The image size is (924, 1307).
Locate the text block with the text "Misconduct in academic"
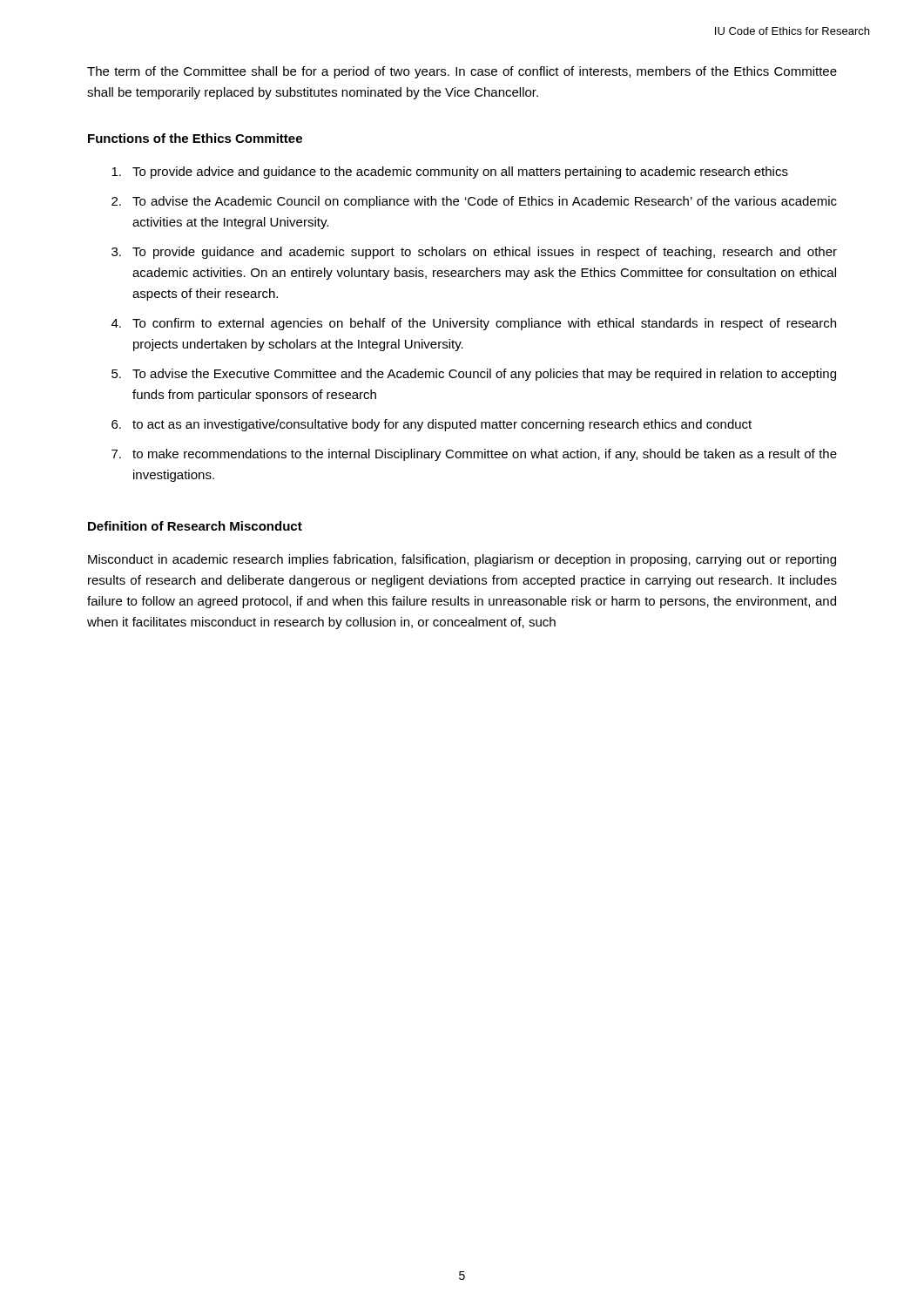[462, 590]
